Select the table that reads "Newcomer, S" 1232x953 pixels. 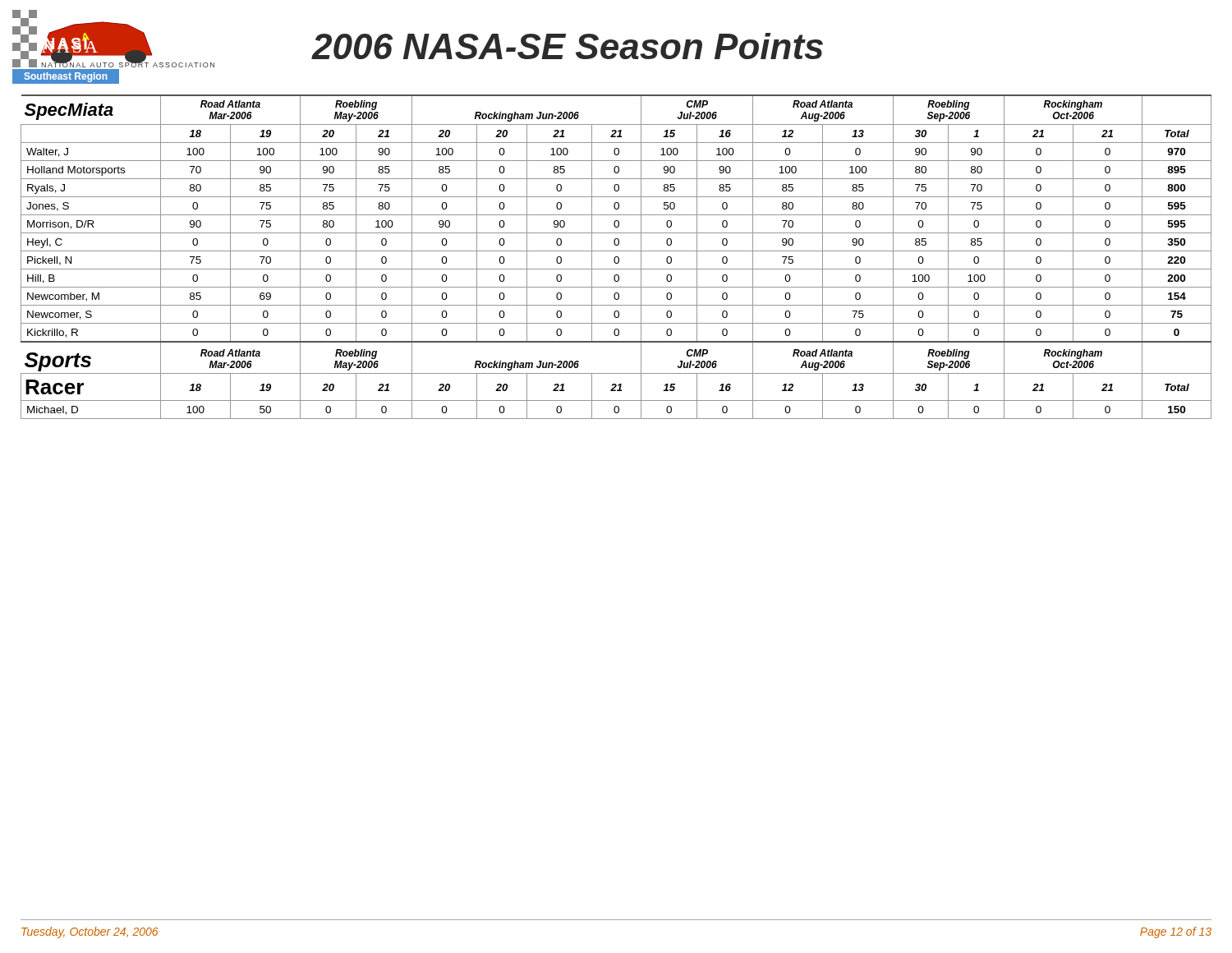tap(616, 257)
